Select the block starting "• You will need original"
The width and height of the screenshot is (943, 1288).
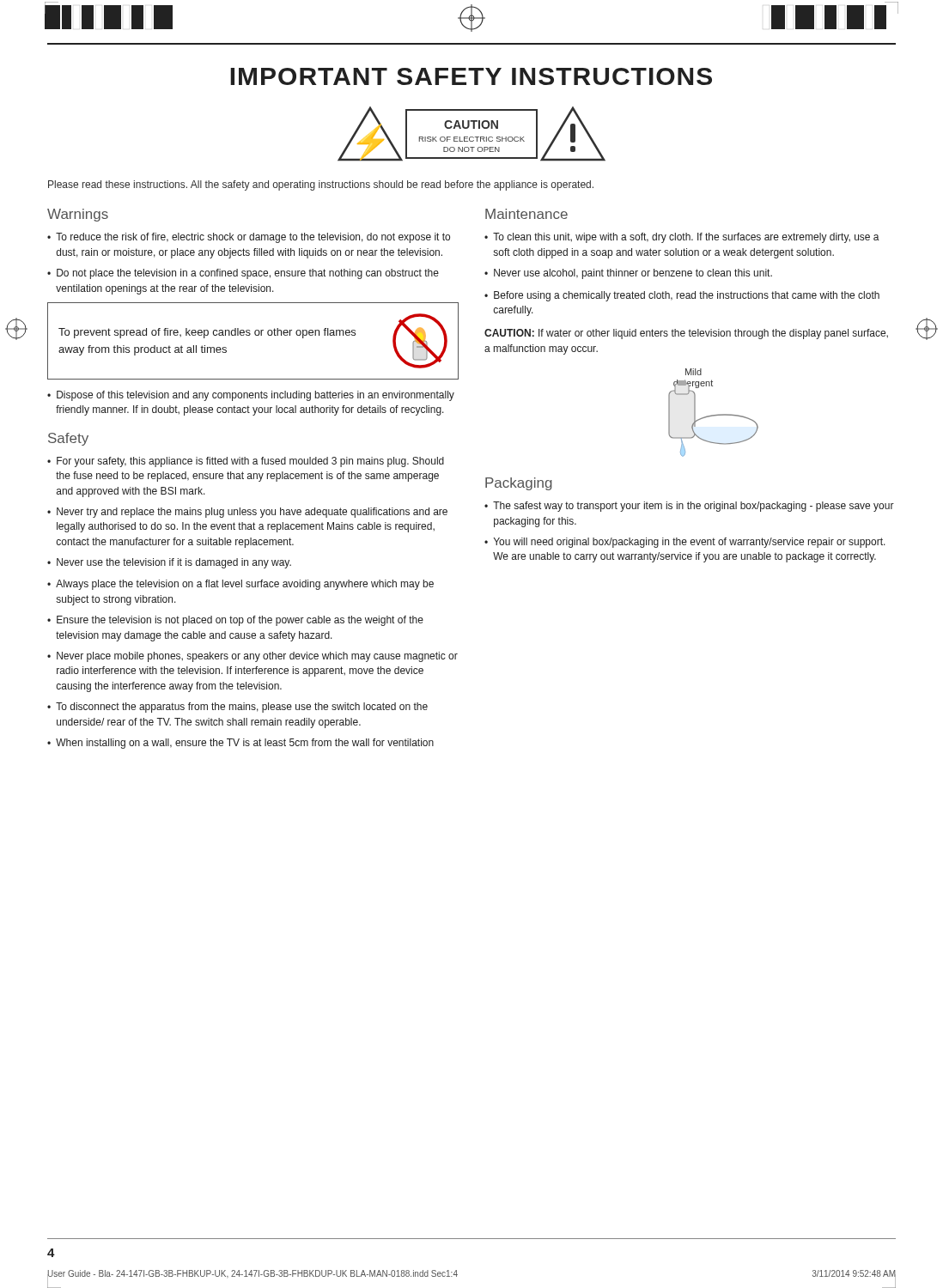pyautogui.click(x=690, y=550)
